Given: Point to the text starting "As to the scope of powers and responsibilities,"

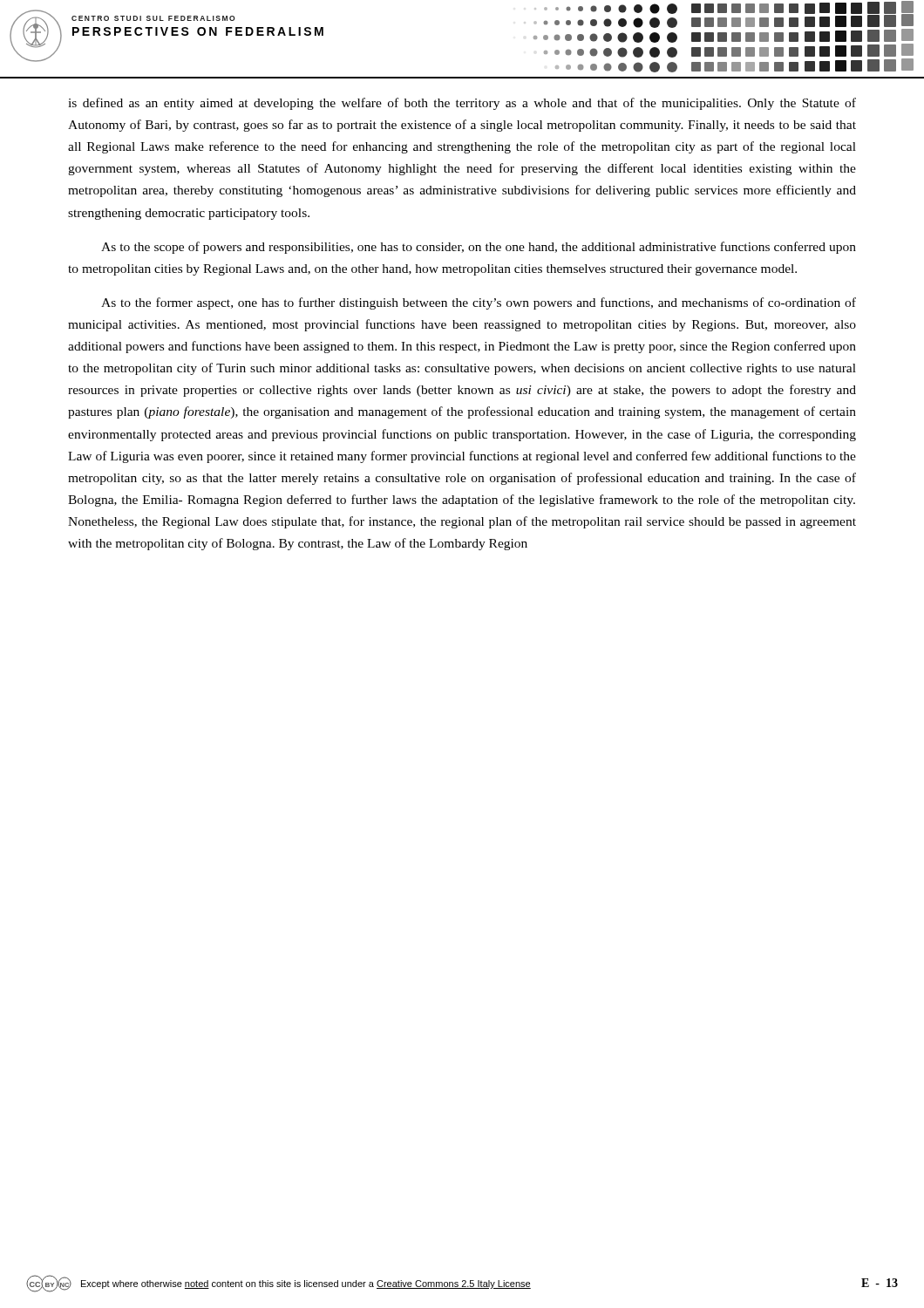Looking at the screenshot, I should point(462,257).
